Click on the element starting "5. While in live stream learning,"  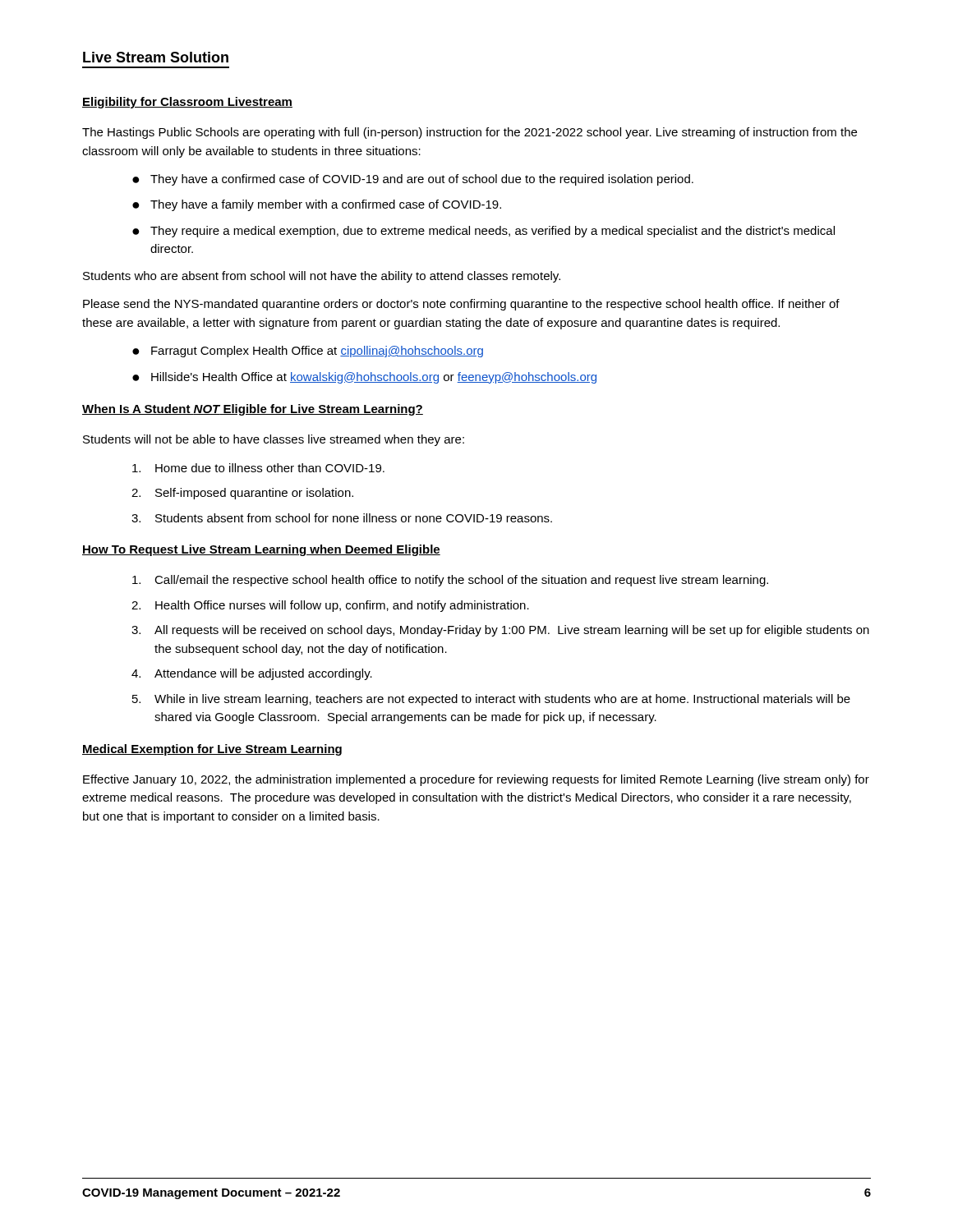(x=501, y=708)
